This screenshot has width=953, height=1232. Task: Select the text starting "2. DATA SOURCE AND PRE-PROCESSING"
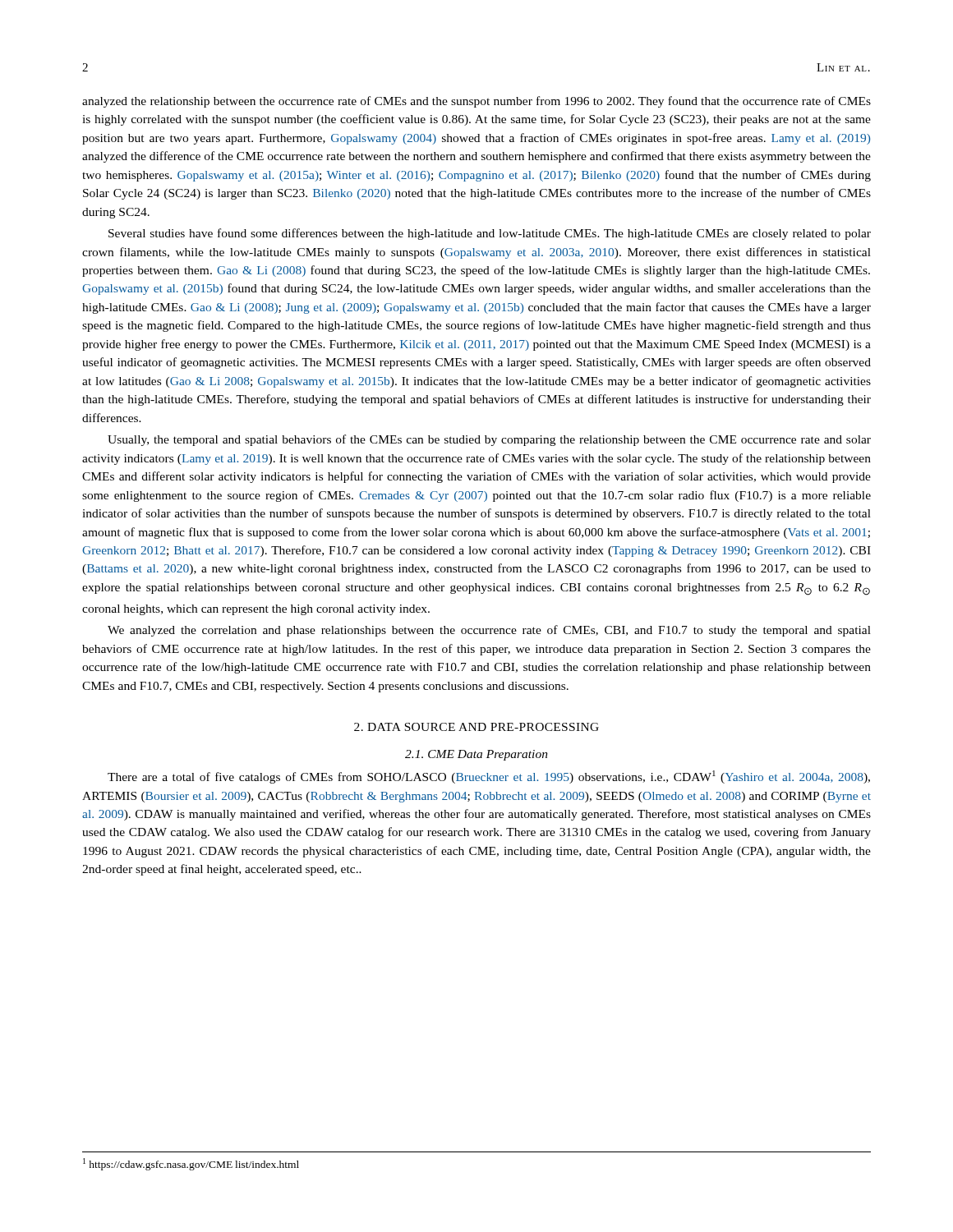click(476, 727)
